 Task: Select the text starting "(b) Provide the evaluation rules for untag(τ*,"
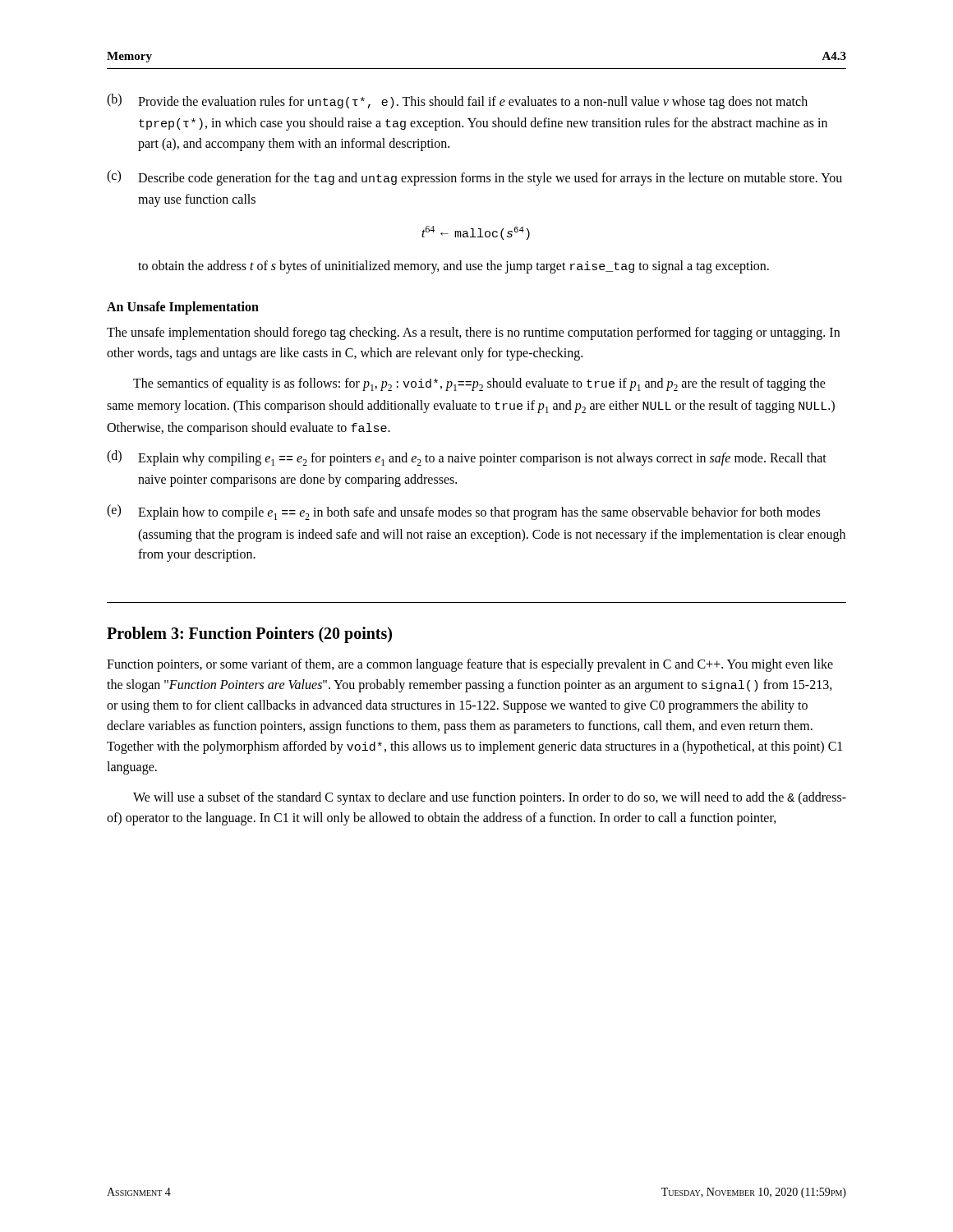click(x=476, y=123)
